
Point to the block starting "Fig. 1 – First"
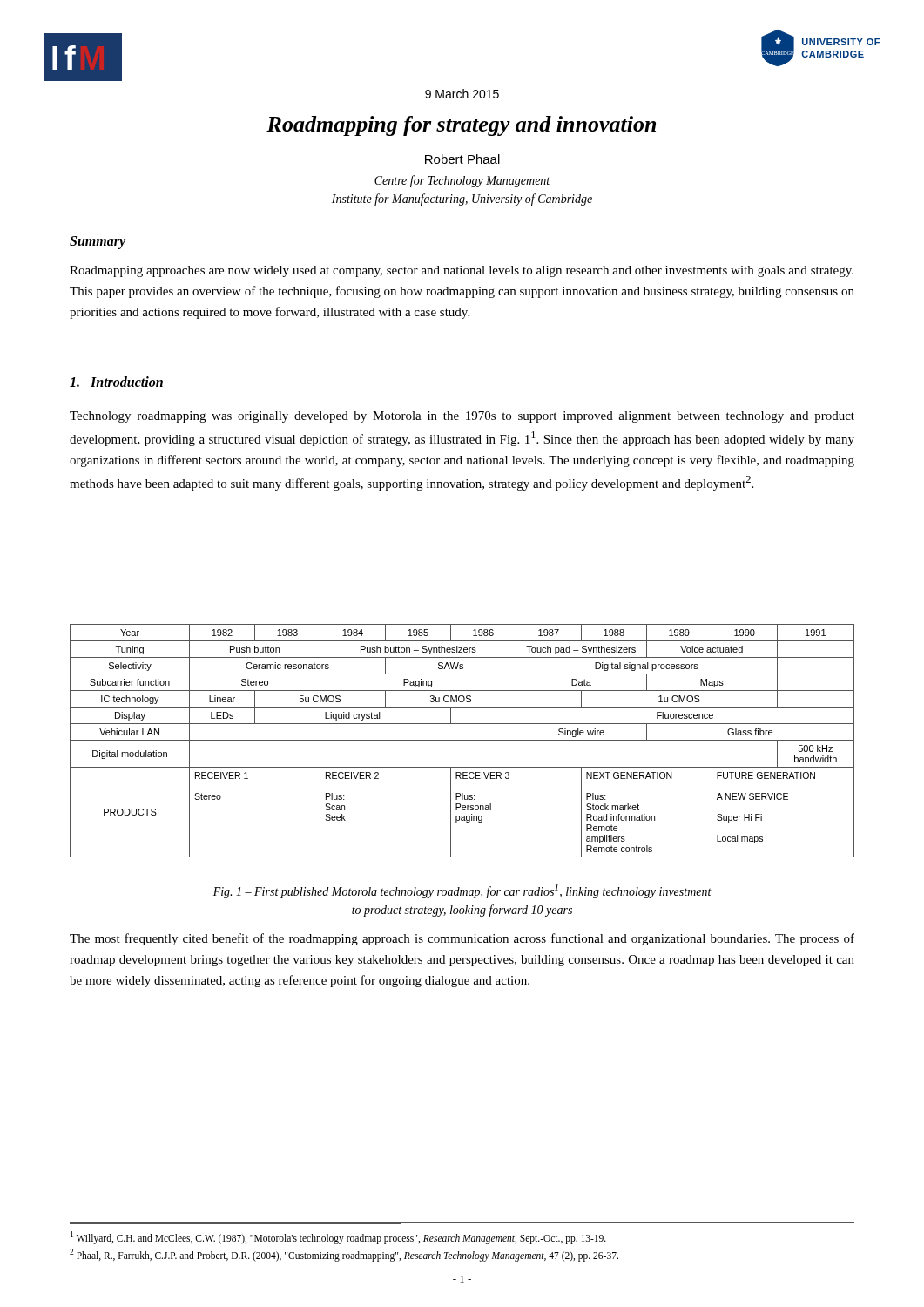coord(462,899)
